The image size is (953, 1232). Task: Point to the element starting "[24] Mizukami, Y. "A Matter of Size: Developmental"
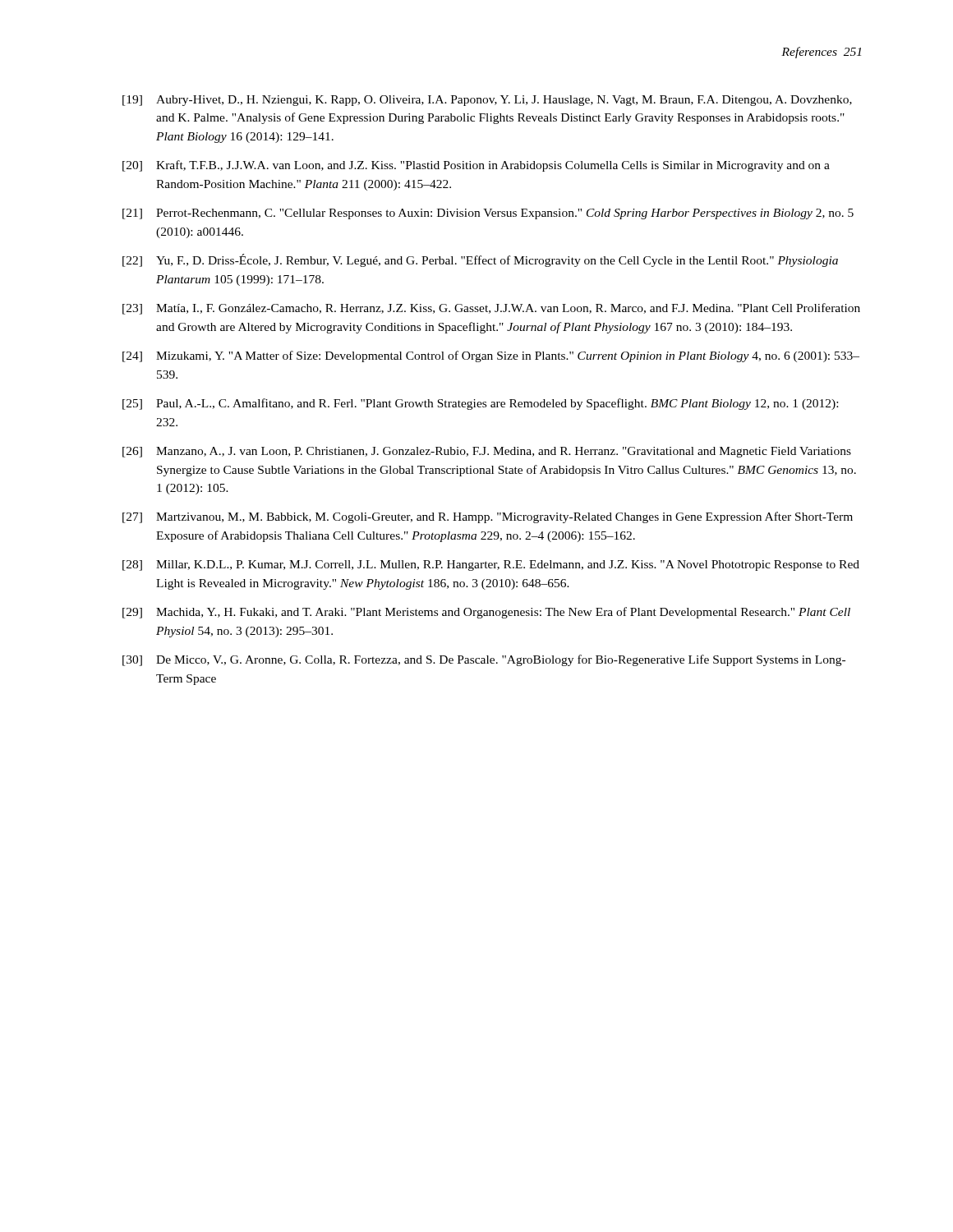[492, 365]
